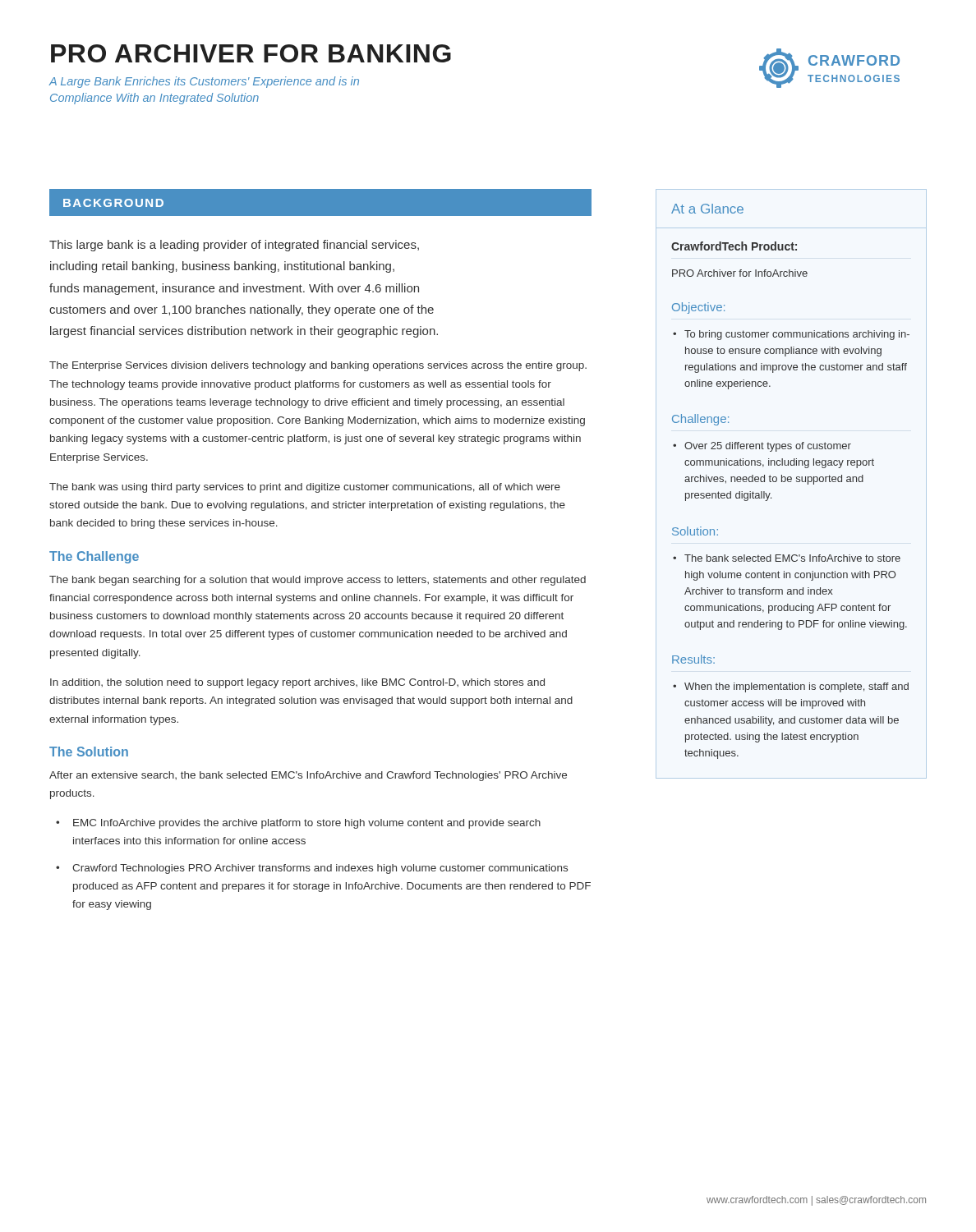Click on the passage starting "• The bank selected EMC's InfoArchive to"

(790, 590)
